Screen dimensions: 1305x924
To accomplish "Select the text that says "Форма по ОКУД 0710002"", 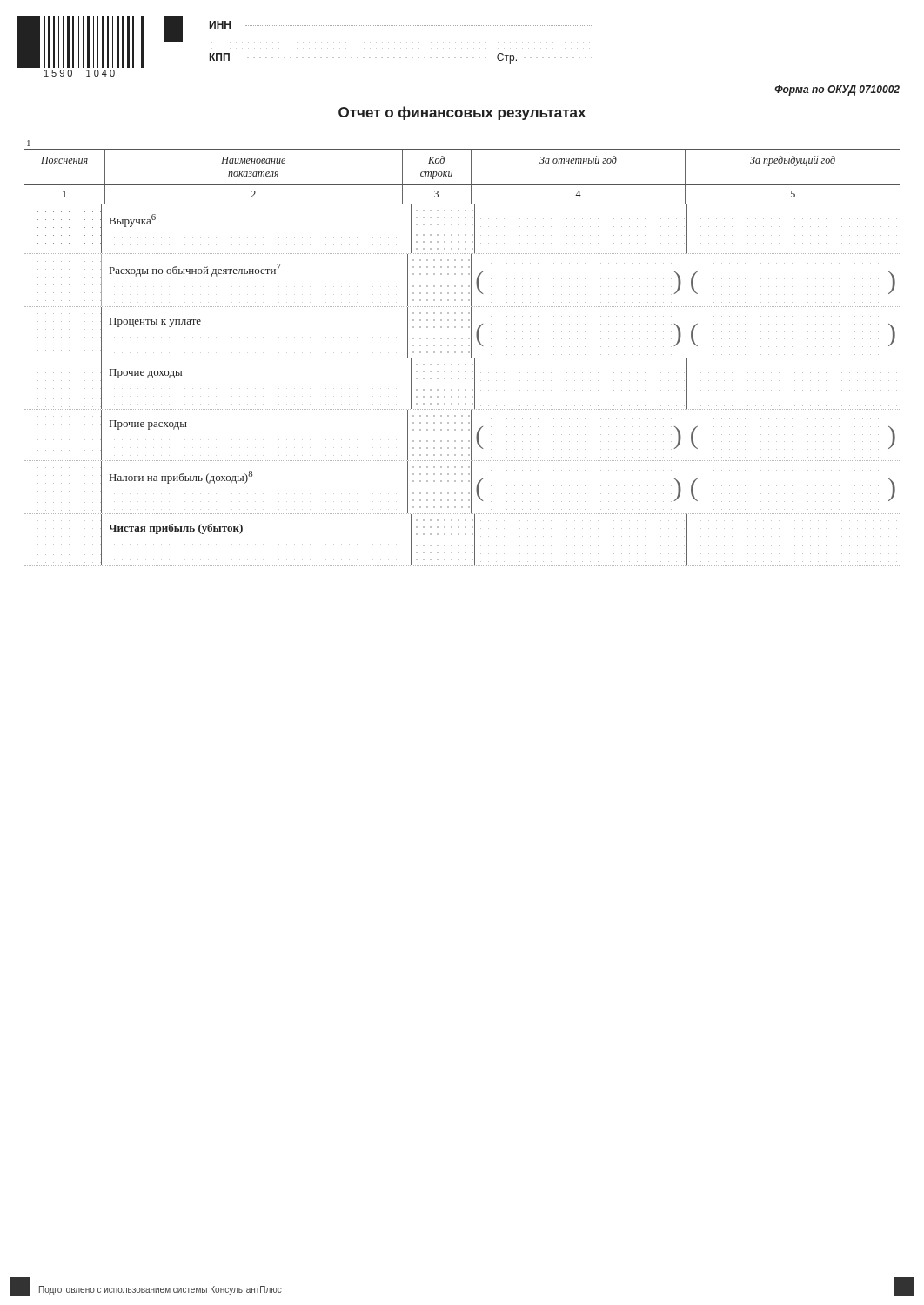I will click(x=837, y=90).
